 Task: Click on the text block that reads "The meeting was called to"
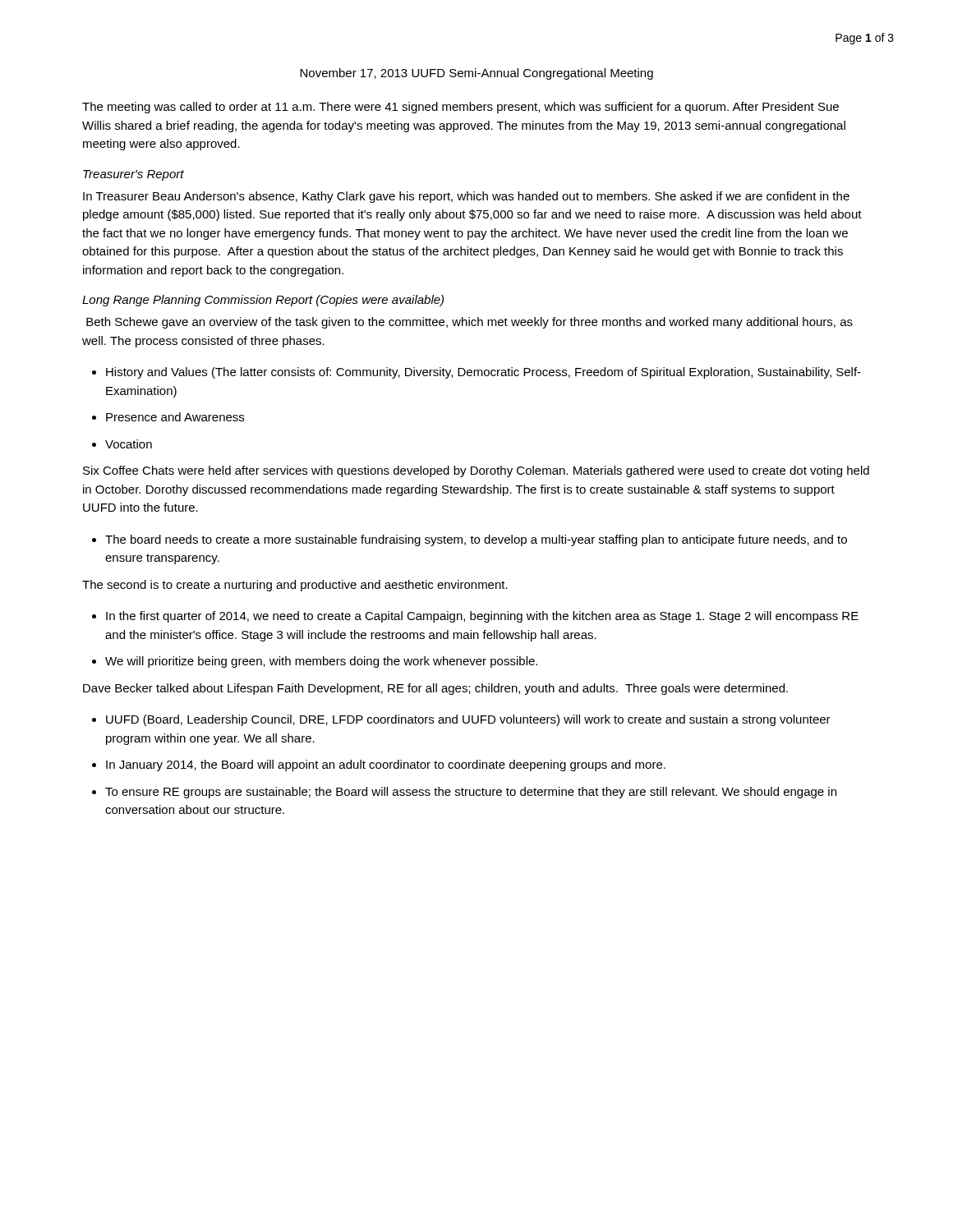(x=464, y=125)
